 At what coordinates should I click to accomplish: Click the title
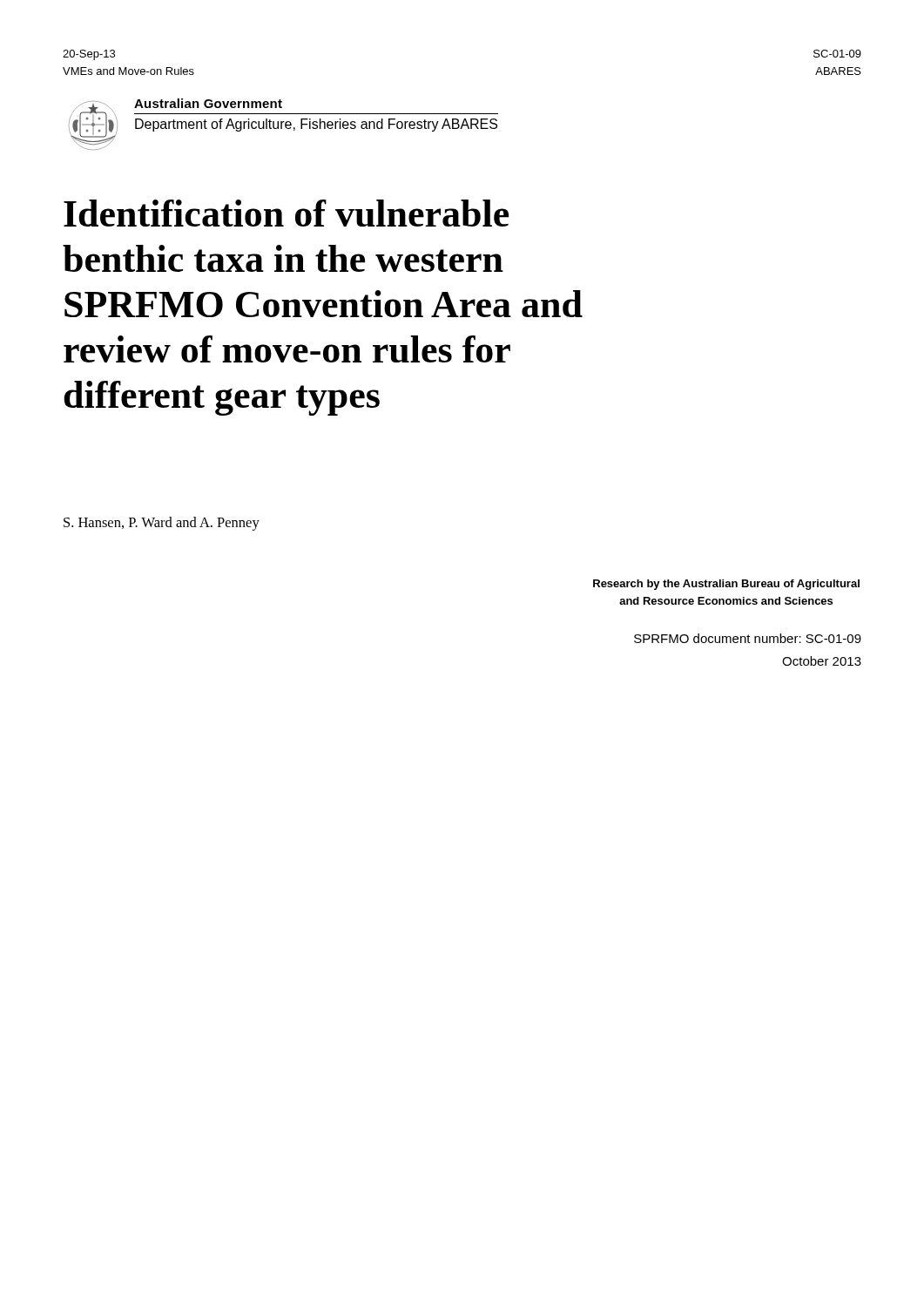pyautogui.click(x=323, y=304)
